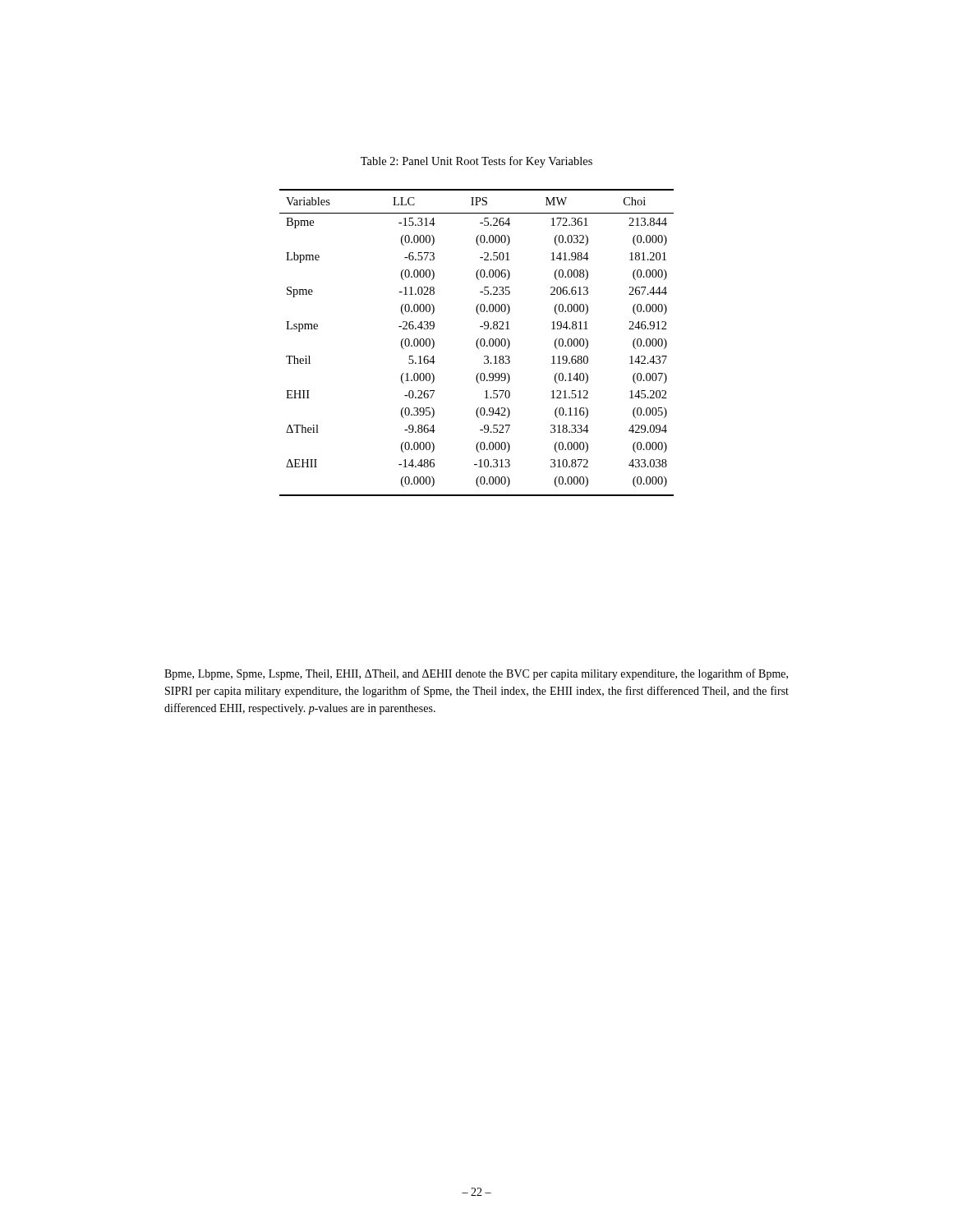Find the table that mentions "-6.573"
The height and width of the screenshot is (1232, 953).
click(x=476, y=342)
